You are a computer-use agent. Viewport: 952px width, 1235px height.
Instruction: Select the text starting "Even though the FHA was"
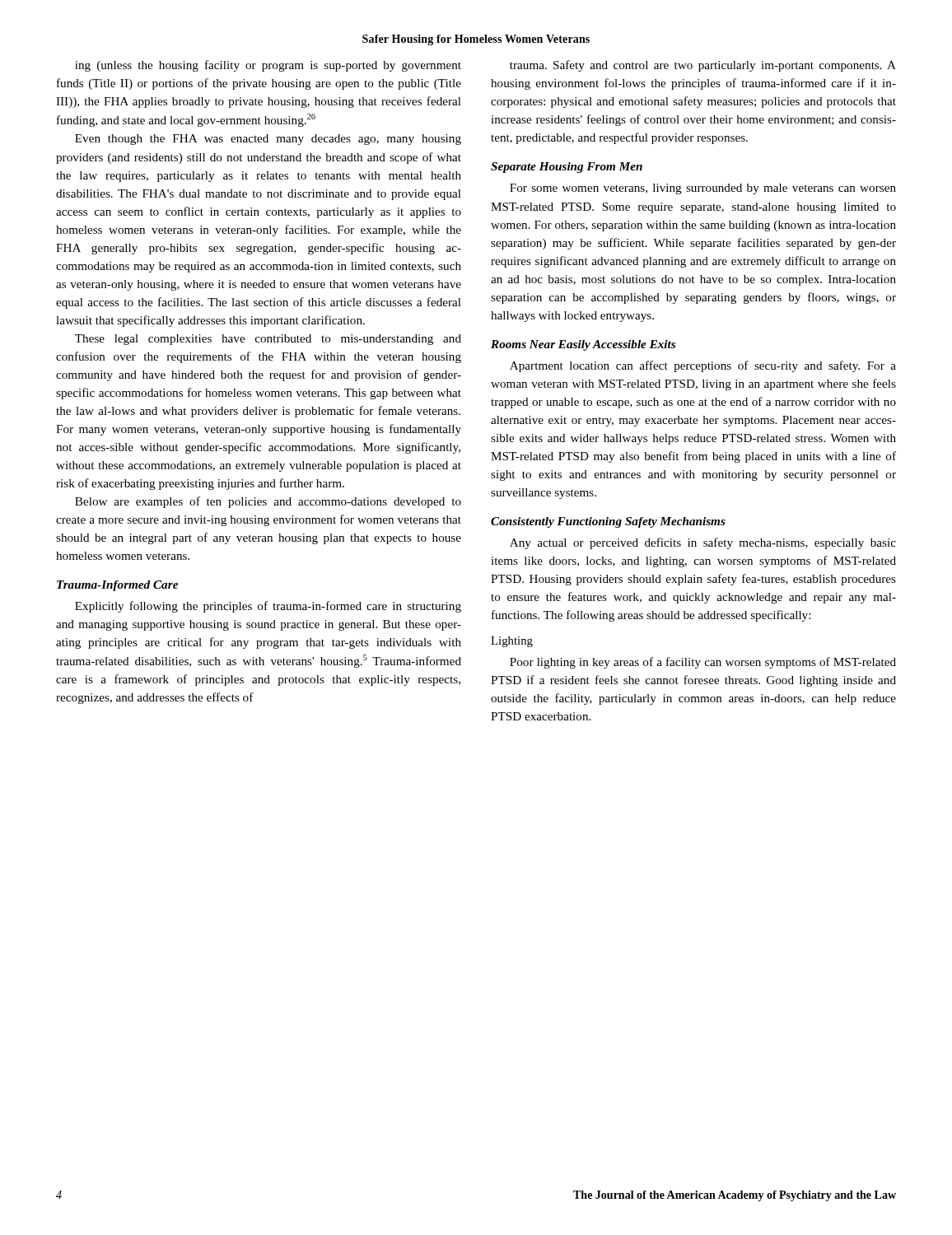pos(259,229)
